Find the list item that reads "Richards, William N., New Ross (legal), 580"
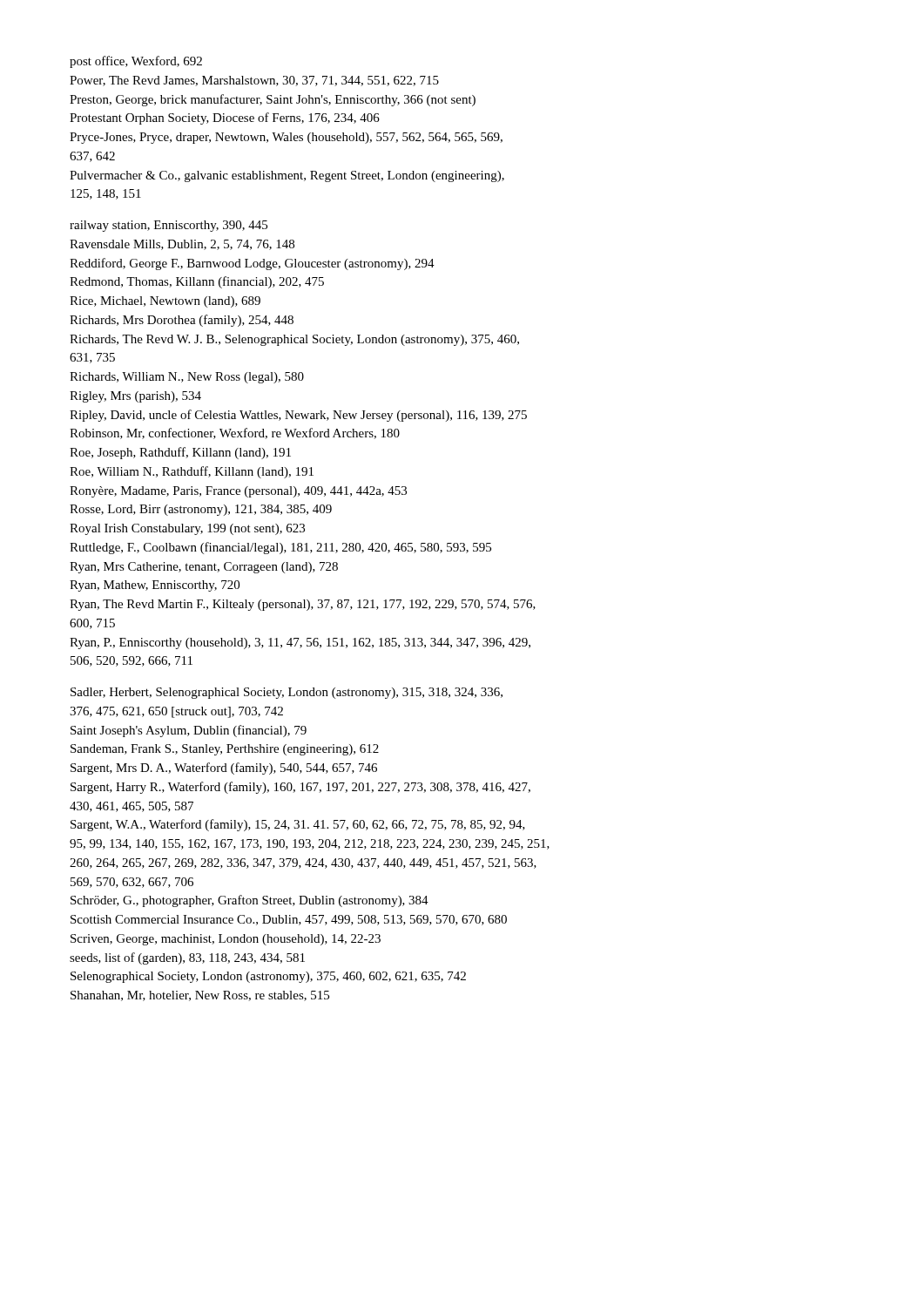This screenshot has width=924, height=1307. [187, 376]
